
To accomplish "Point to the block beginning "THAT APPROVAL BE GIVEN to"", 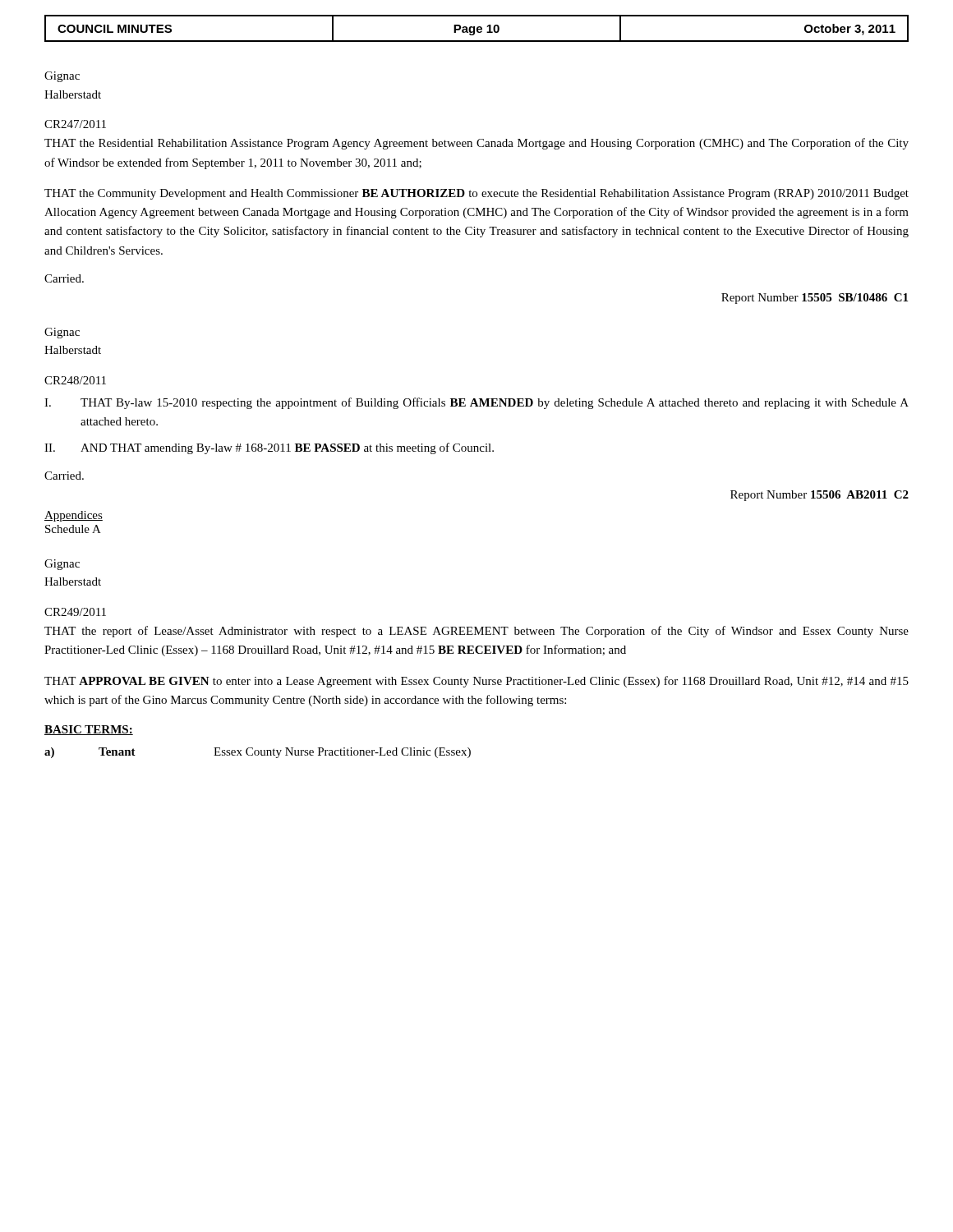I will pyautogui.click(x=476, y=690).
